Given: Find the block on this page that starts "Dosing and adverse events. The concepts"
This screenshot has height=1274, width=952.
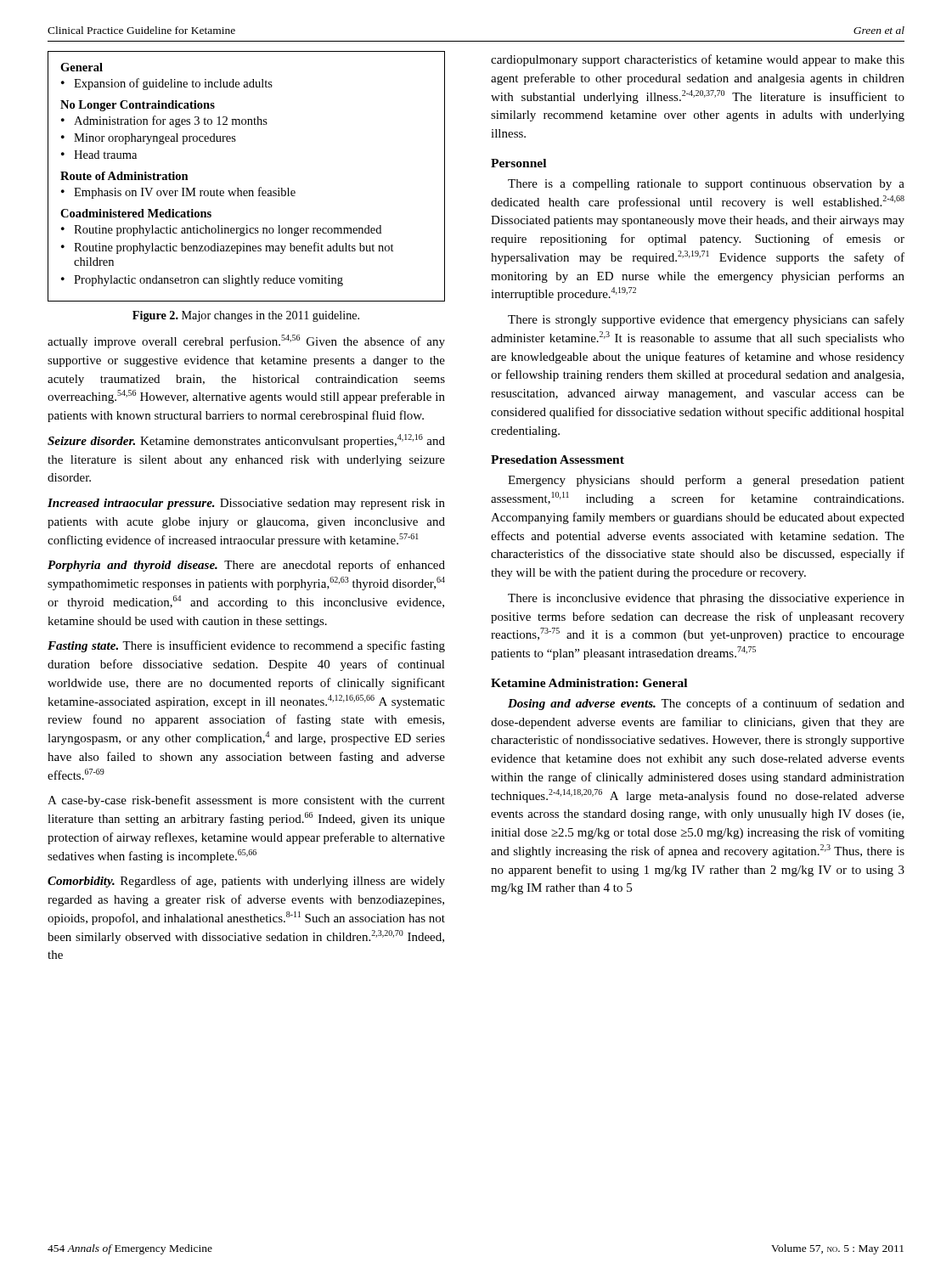Looking at the screenshot, I should click(x=698, y=795).
